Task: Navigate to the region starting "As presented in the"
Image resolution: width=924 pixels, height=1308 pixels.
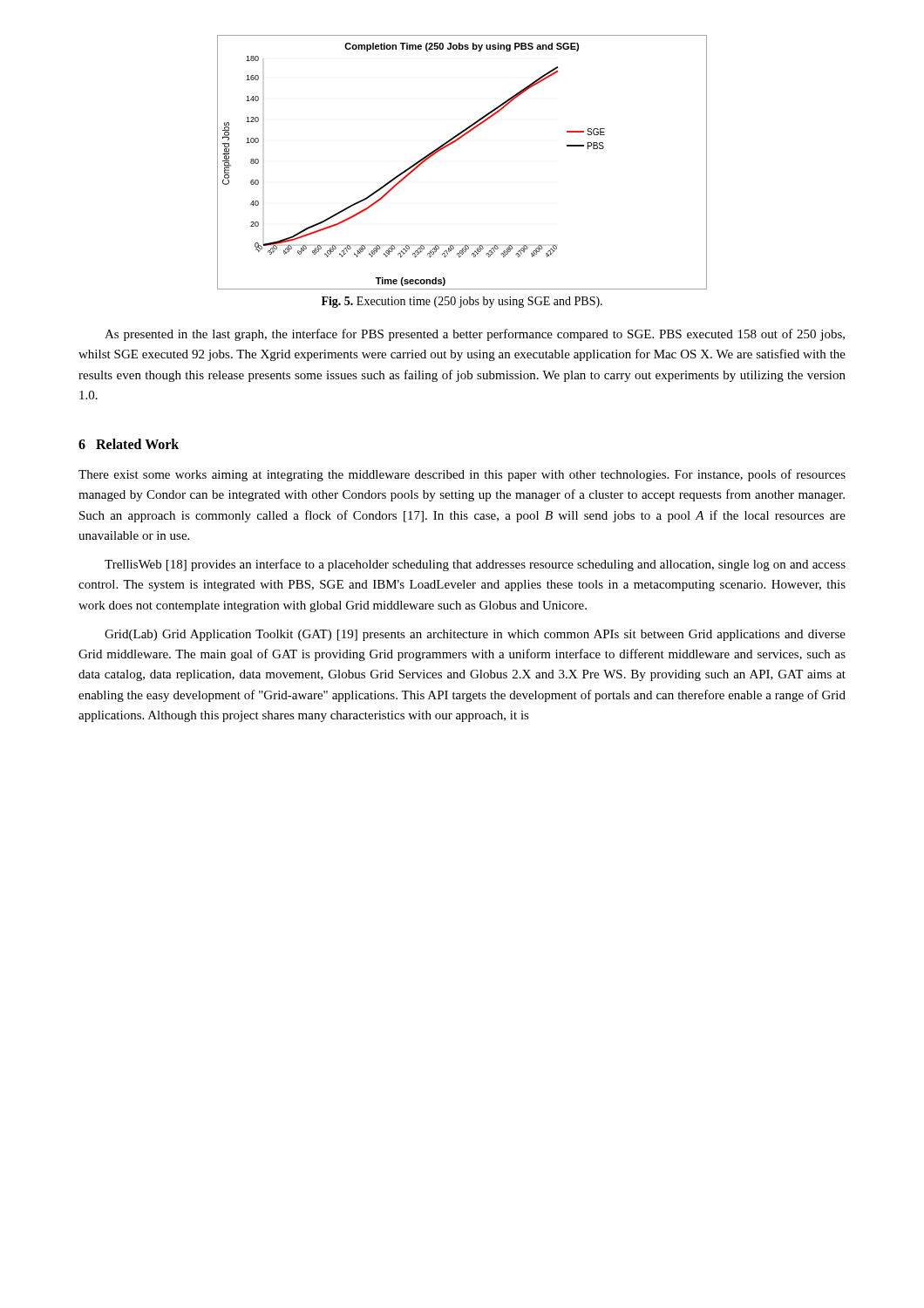Action: 462,364
